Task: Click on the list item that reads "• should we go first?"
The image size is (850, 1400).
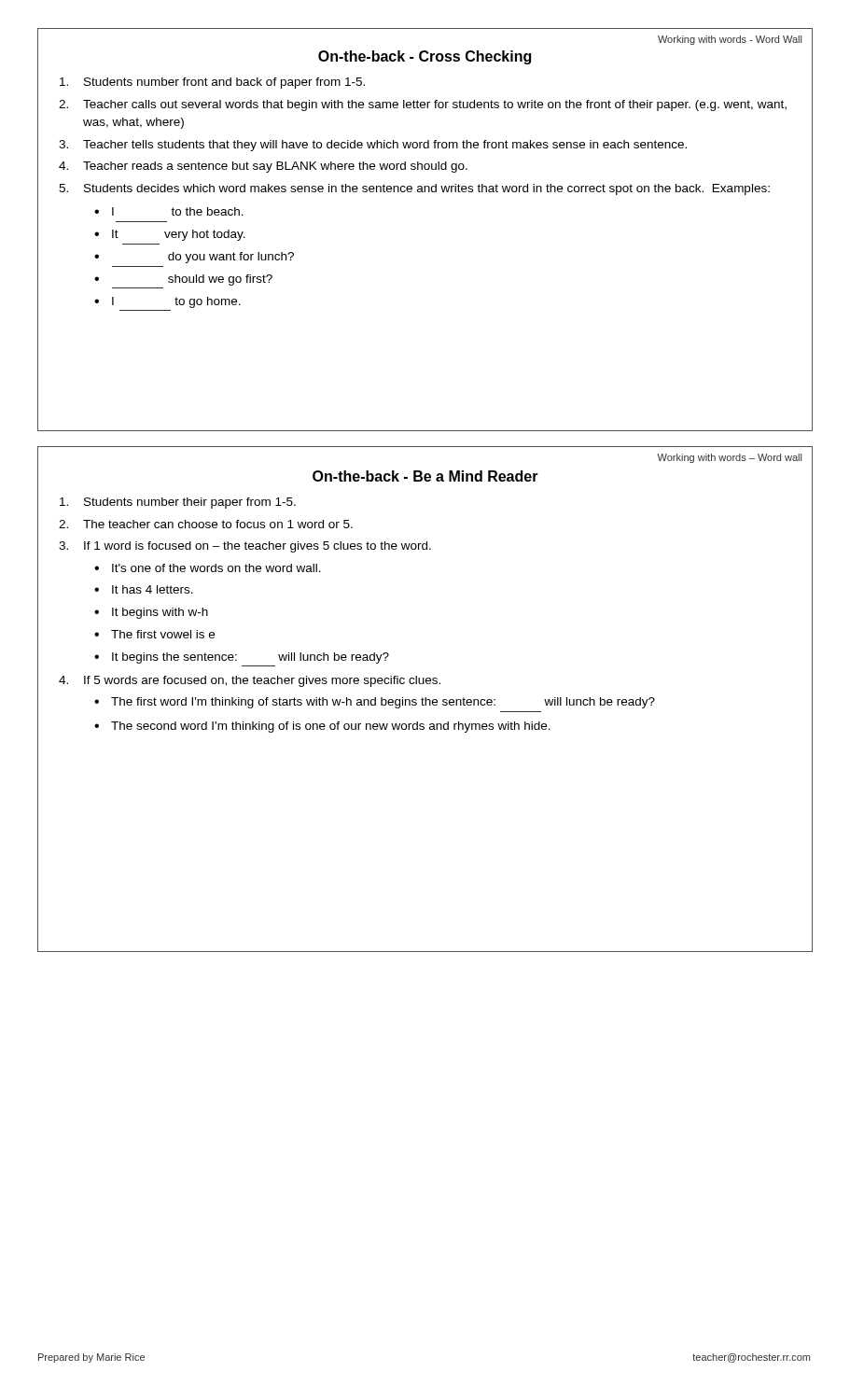Action: [x=184, y=279]
